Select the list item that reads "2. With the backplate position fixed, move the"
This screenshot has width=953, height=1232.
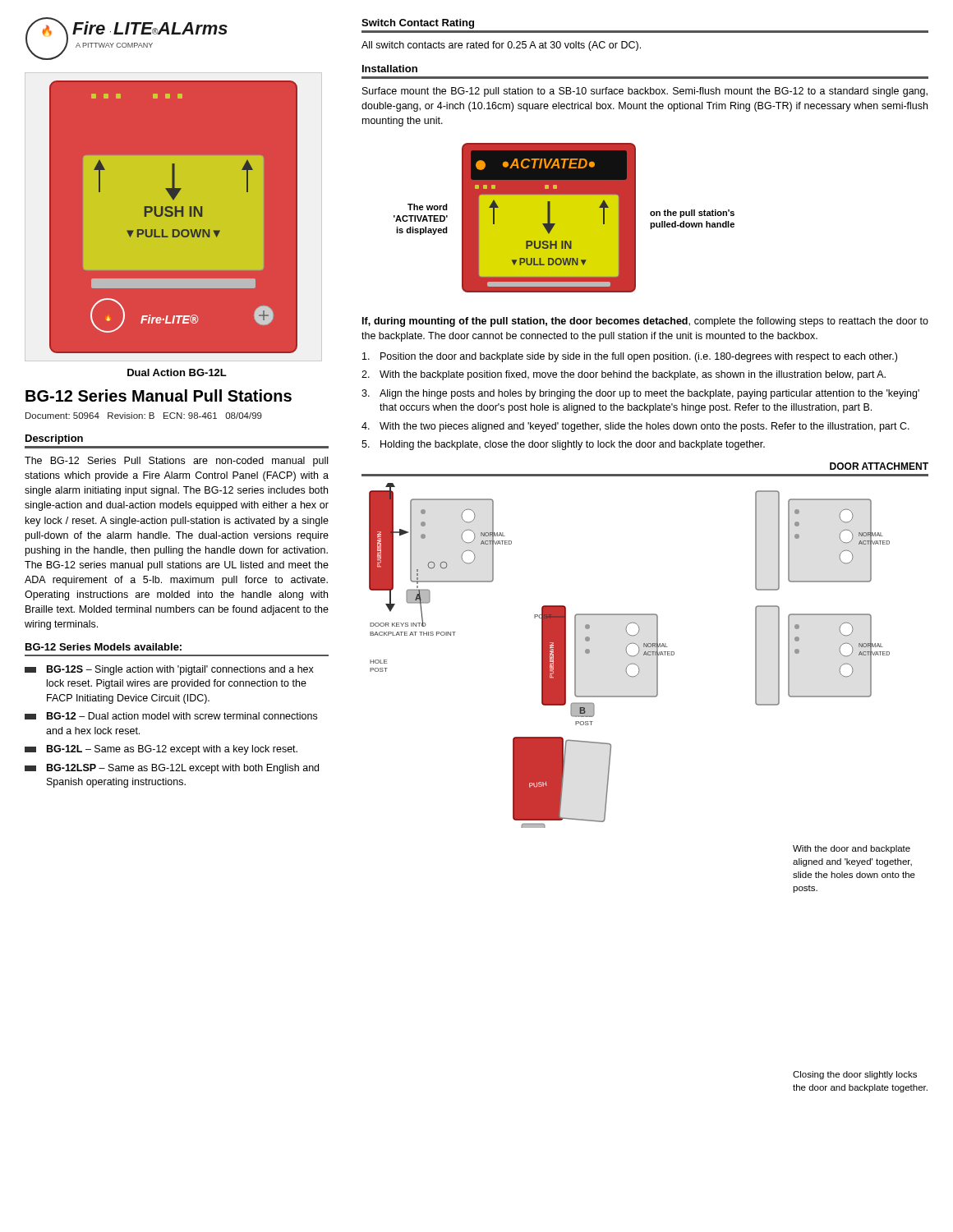[624, 375]
